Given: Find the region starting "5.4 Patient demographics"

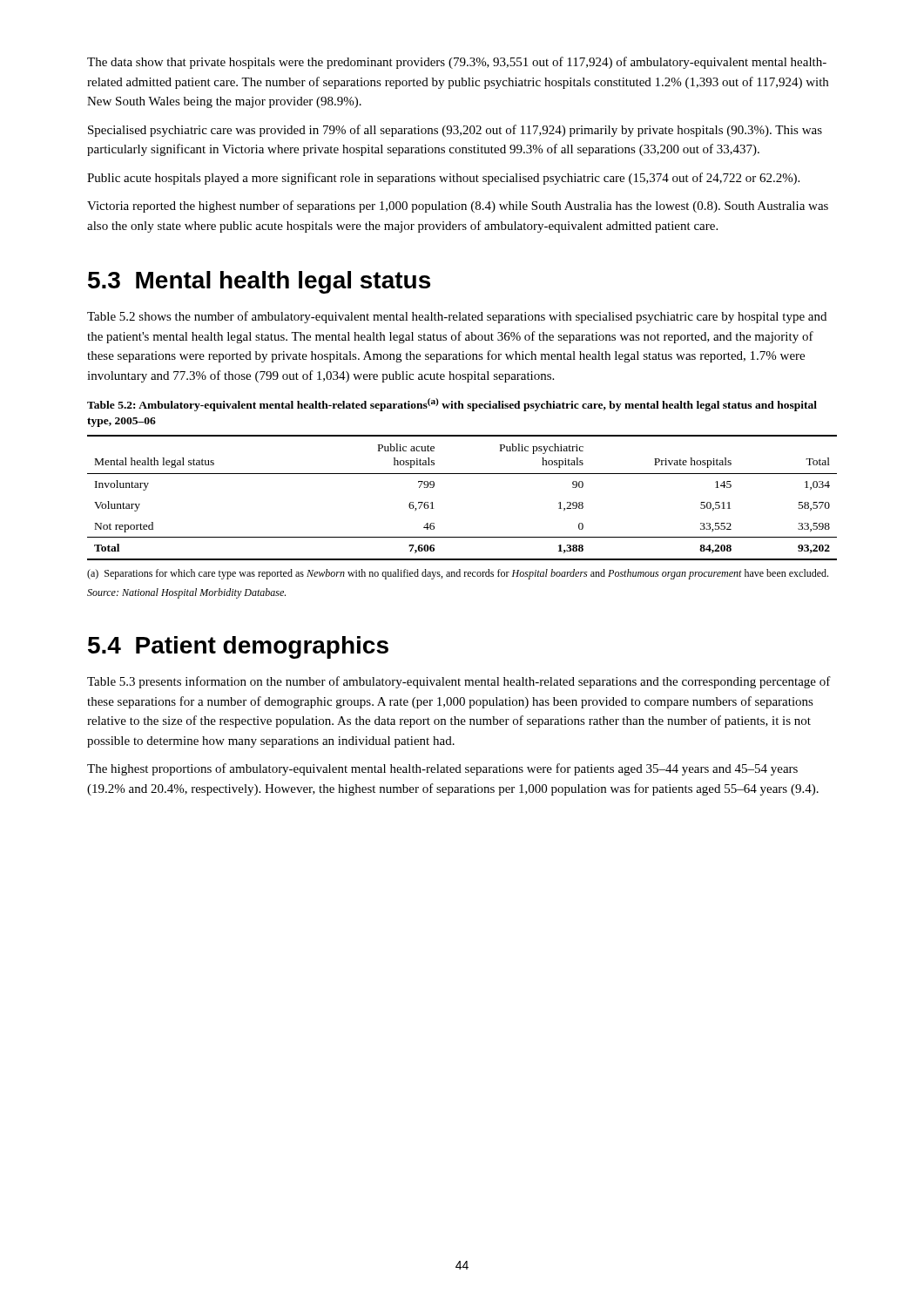Looking at the screenshot, I should (x=238, y=647).
